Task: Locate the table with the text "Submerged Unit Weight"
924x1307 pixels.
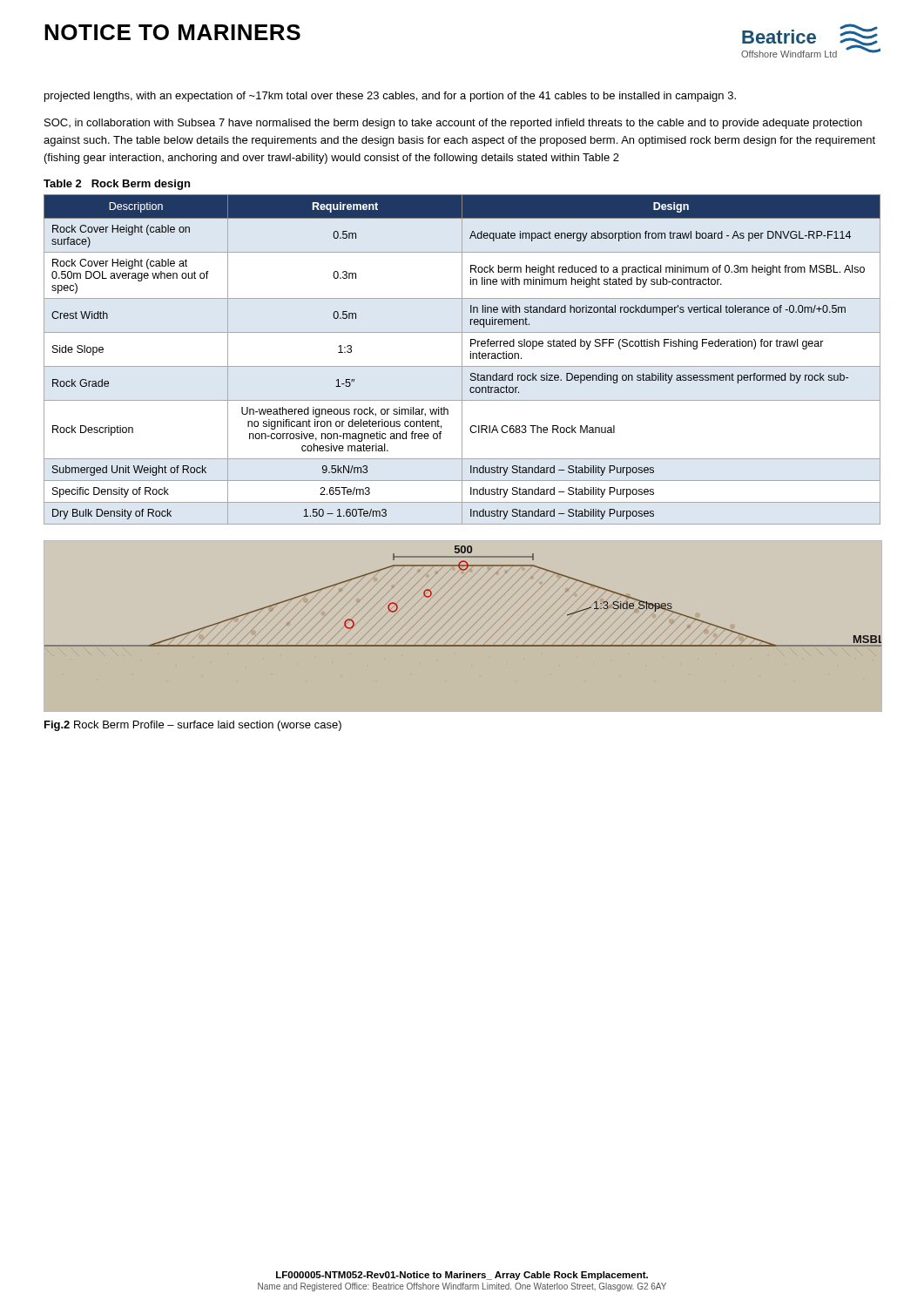Action: click(x=462, y=359)
